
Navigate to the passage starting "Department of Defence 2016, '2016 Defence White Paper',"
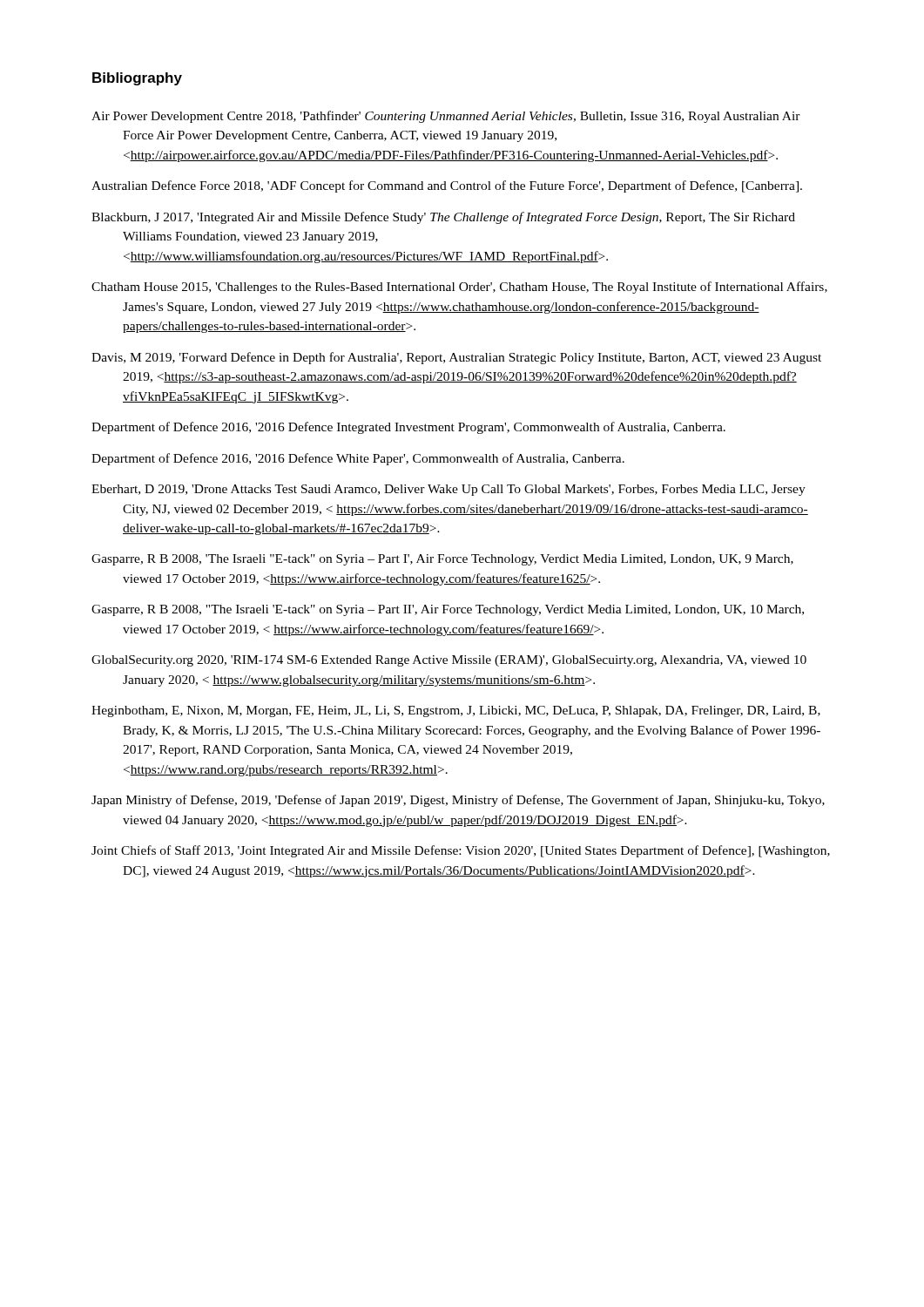pos(358,458)
